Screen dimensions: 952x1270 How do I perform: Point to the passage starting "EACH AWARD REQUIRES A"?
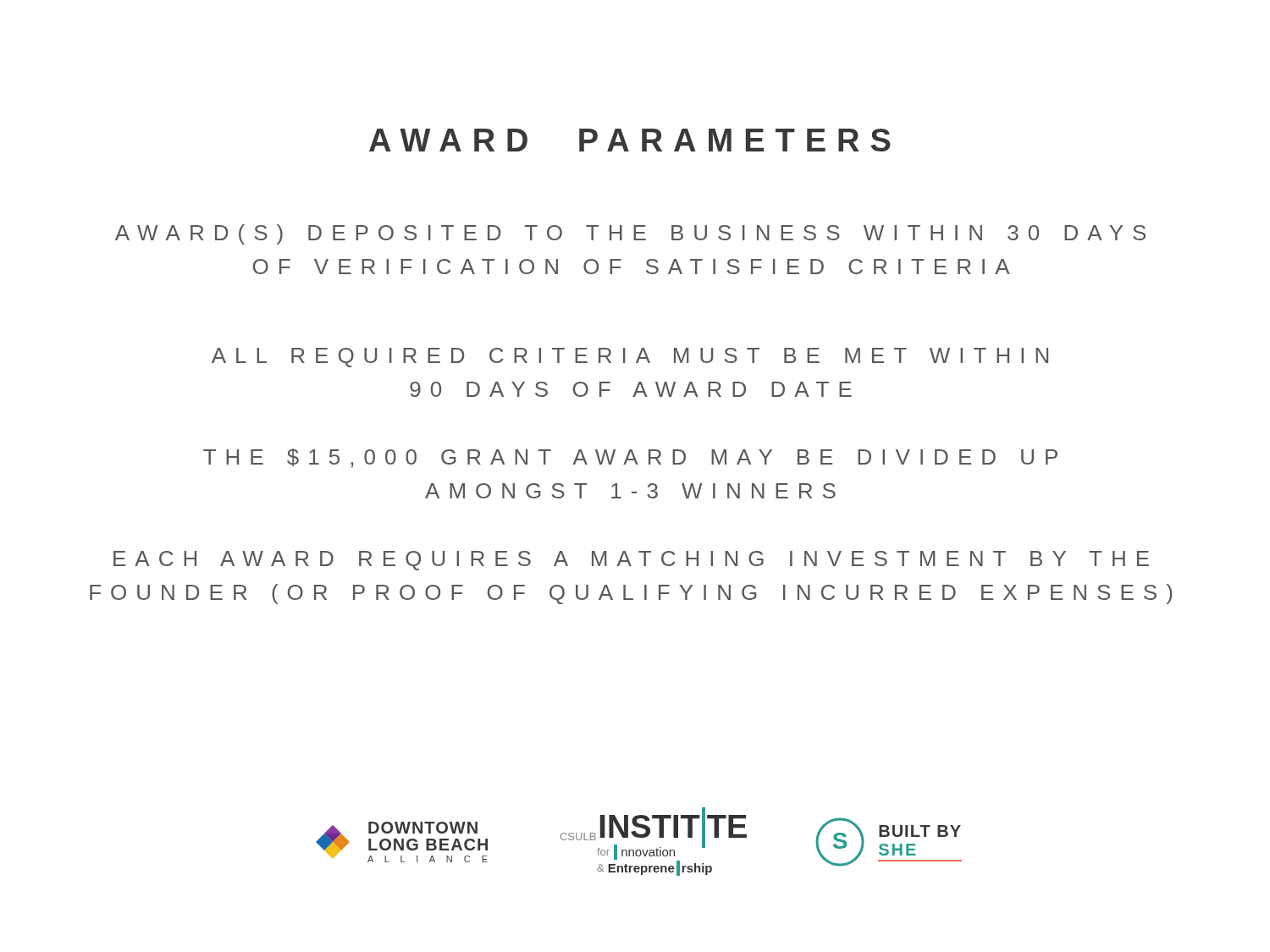click(x=635, y=576)
